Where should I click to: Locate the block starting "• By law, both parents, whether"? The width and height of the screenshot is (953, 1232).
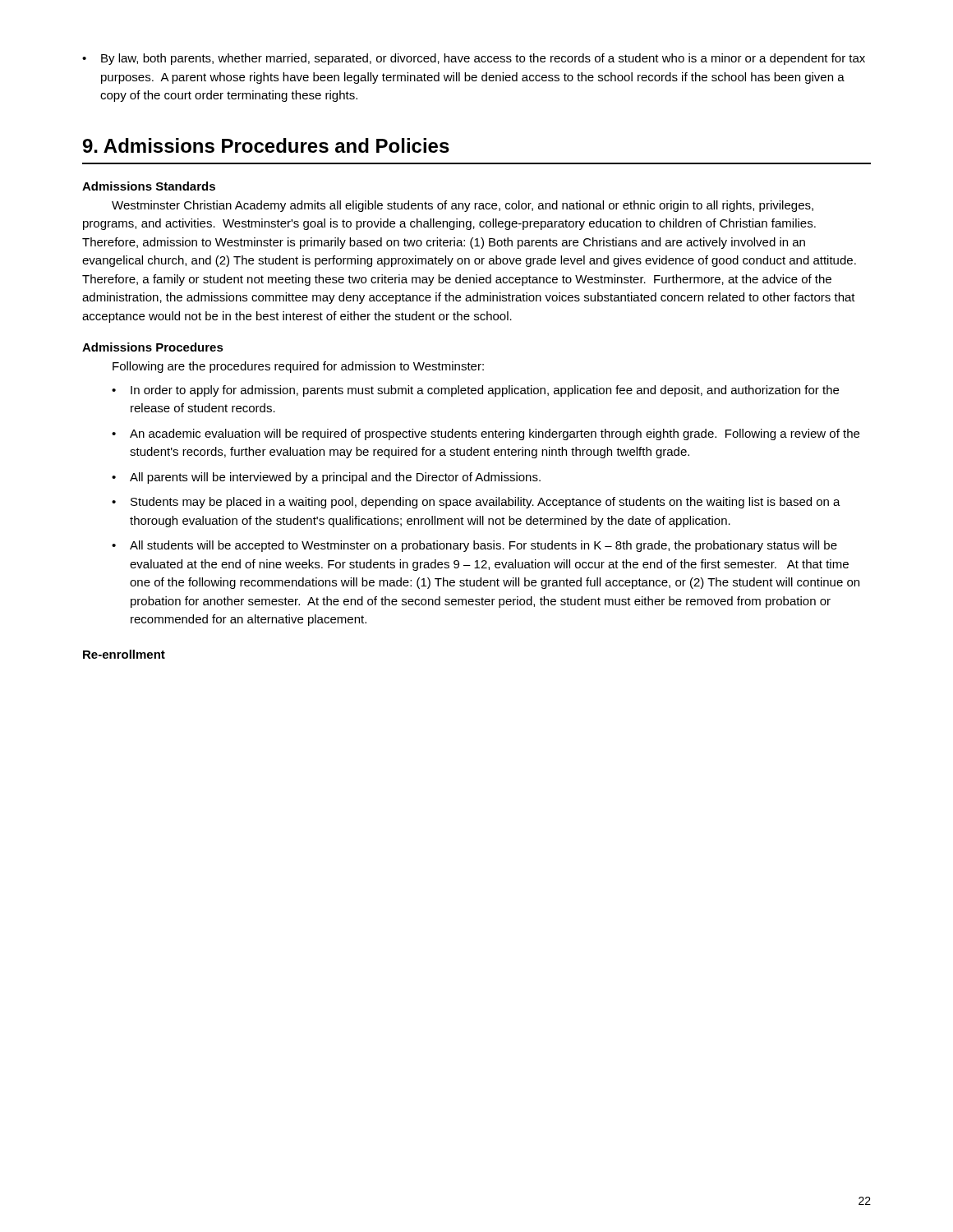tap(476, 77)
